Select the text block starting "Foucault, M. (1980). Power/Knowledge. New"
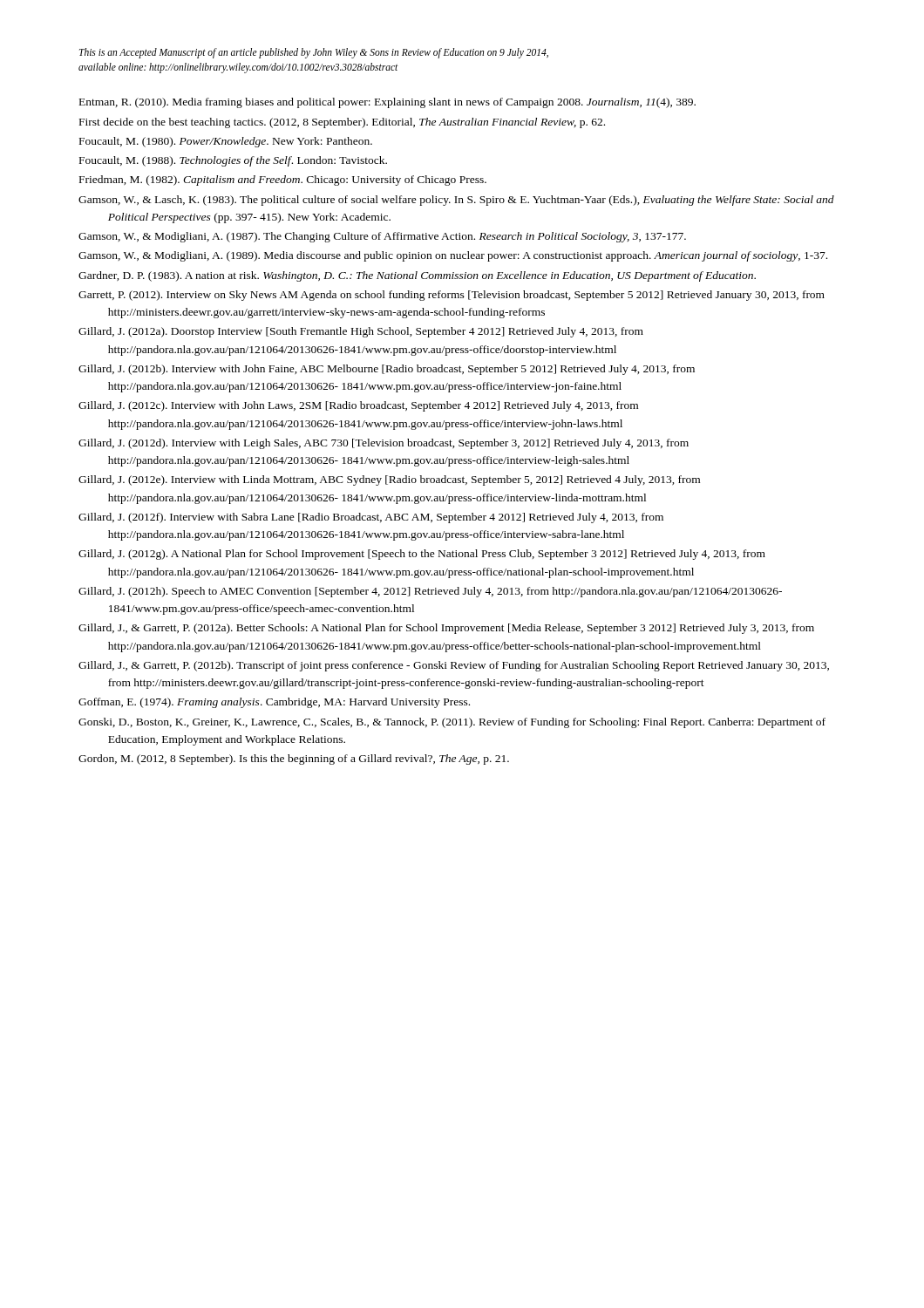This screenshot has width=924, height=1308. 226,141
